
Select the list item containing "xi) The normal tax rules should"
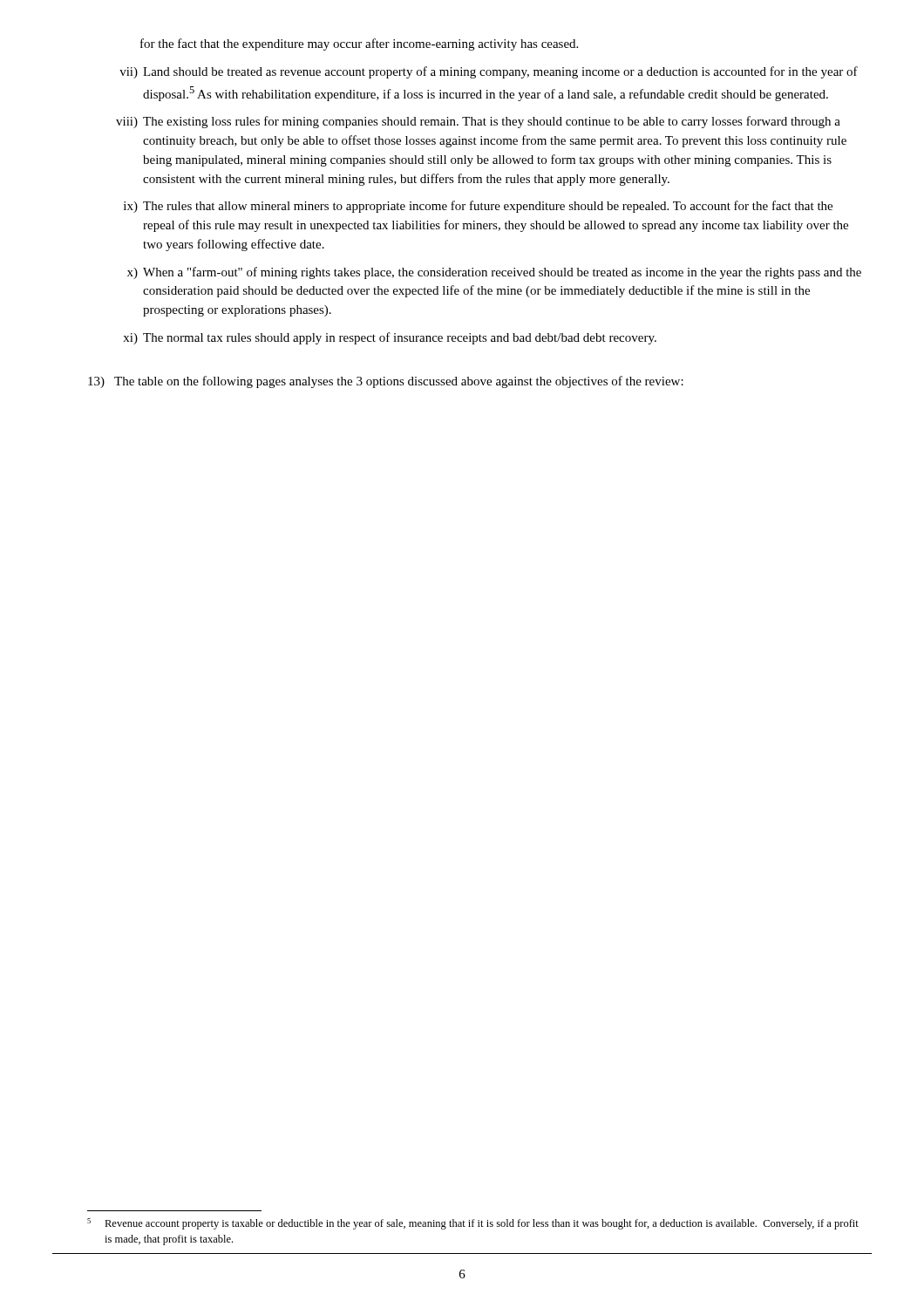pos(475,338)
